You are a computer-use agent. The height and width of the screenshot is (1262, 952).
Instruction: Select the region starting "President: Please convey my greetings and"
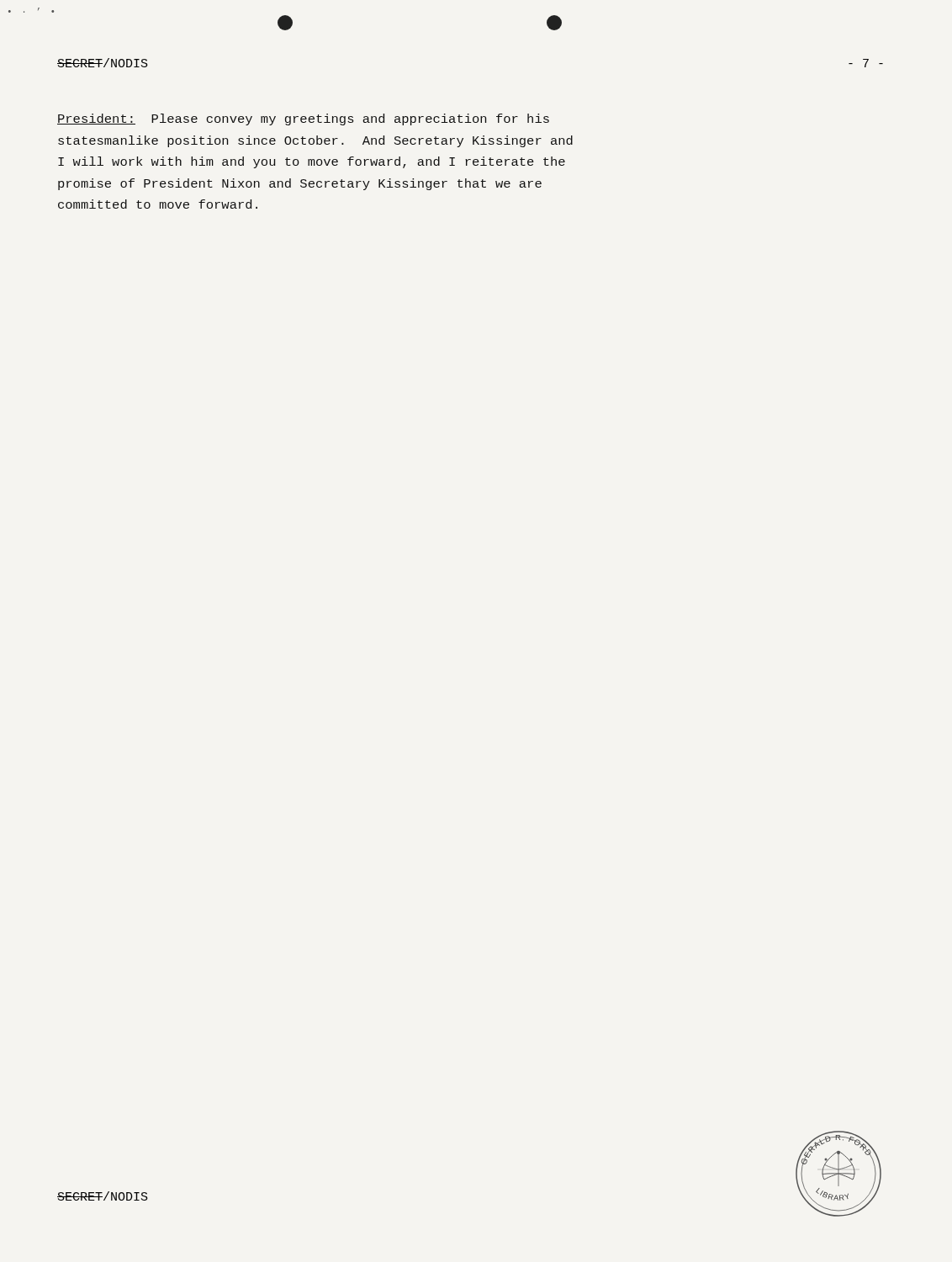[315, 162]
